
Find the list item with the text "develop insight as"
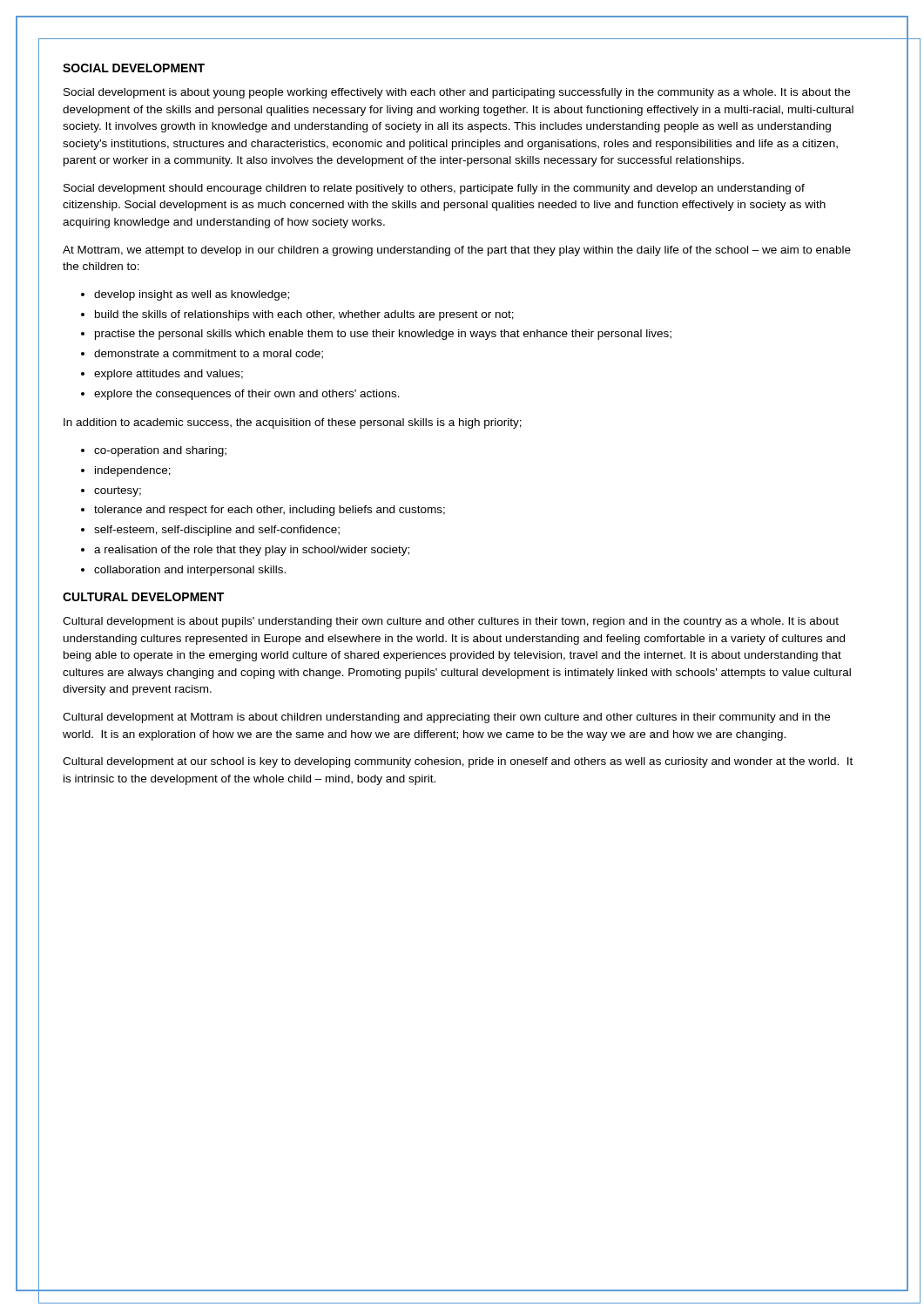point(192,294)
